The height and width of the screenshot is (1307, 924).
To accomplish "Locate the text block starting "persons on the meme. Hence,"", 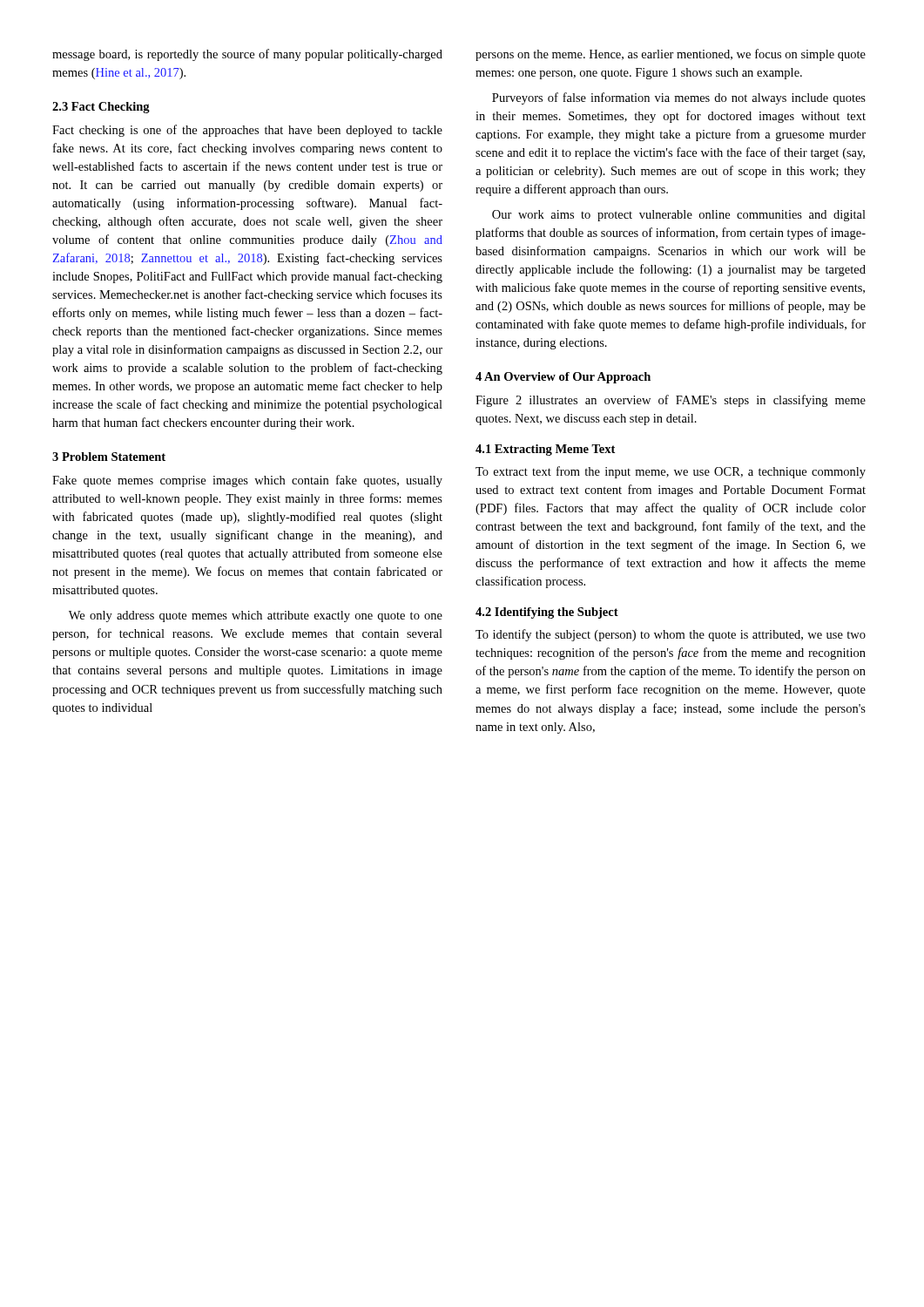I will (x=671, y=199).
